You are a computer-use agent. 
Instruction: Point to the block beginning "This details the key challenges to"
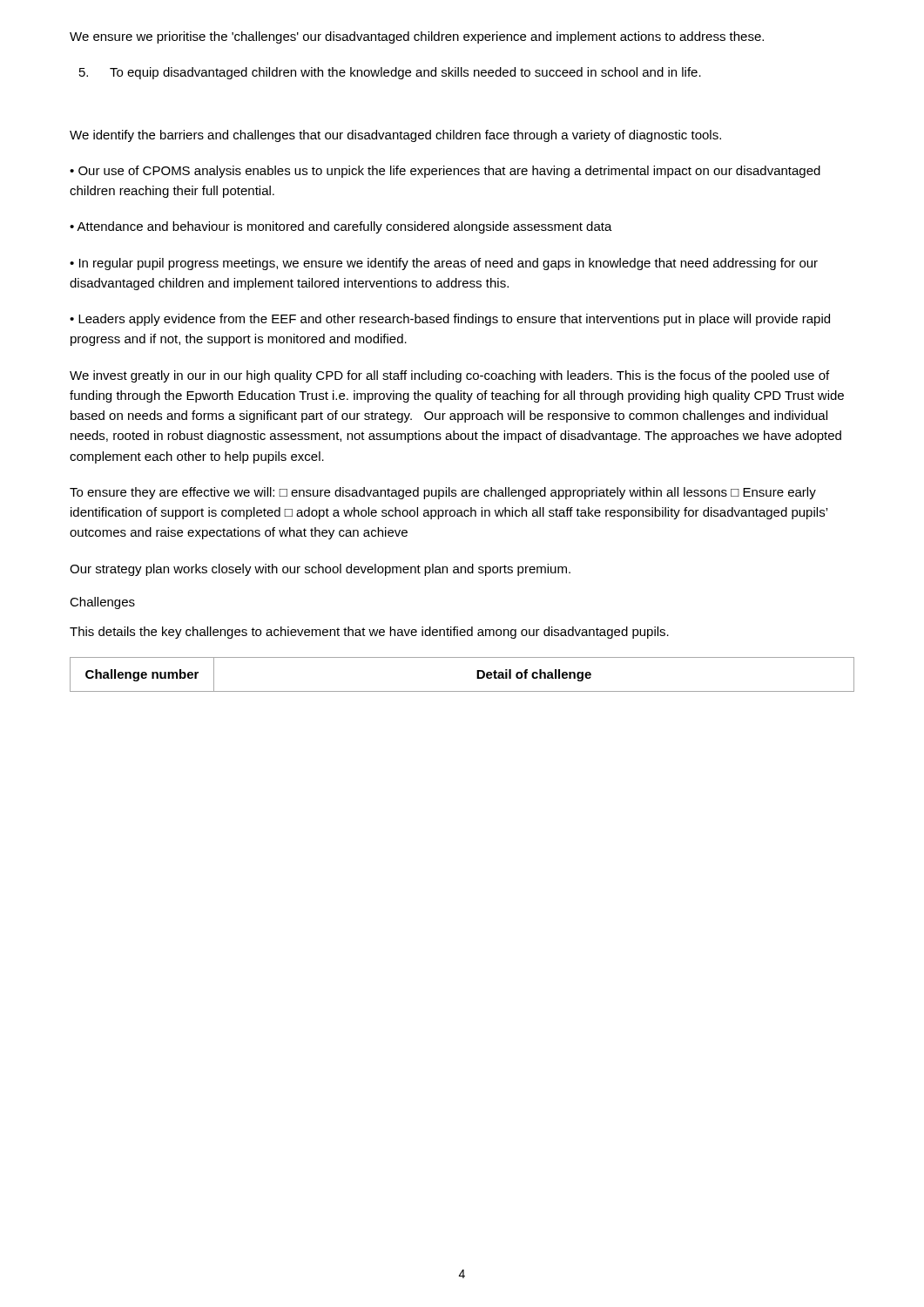click(370, 631)
